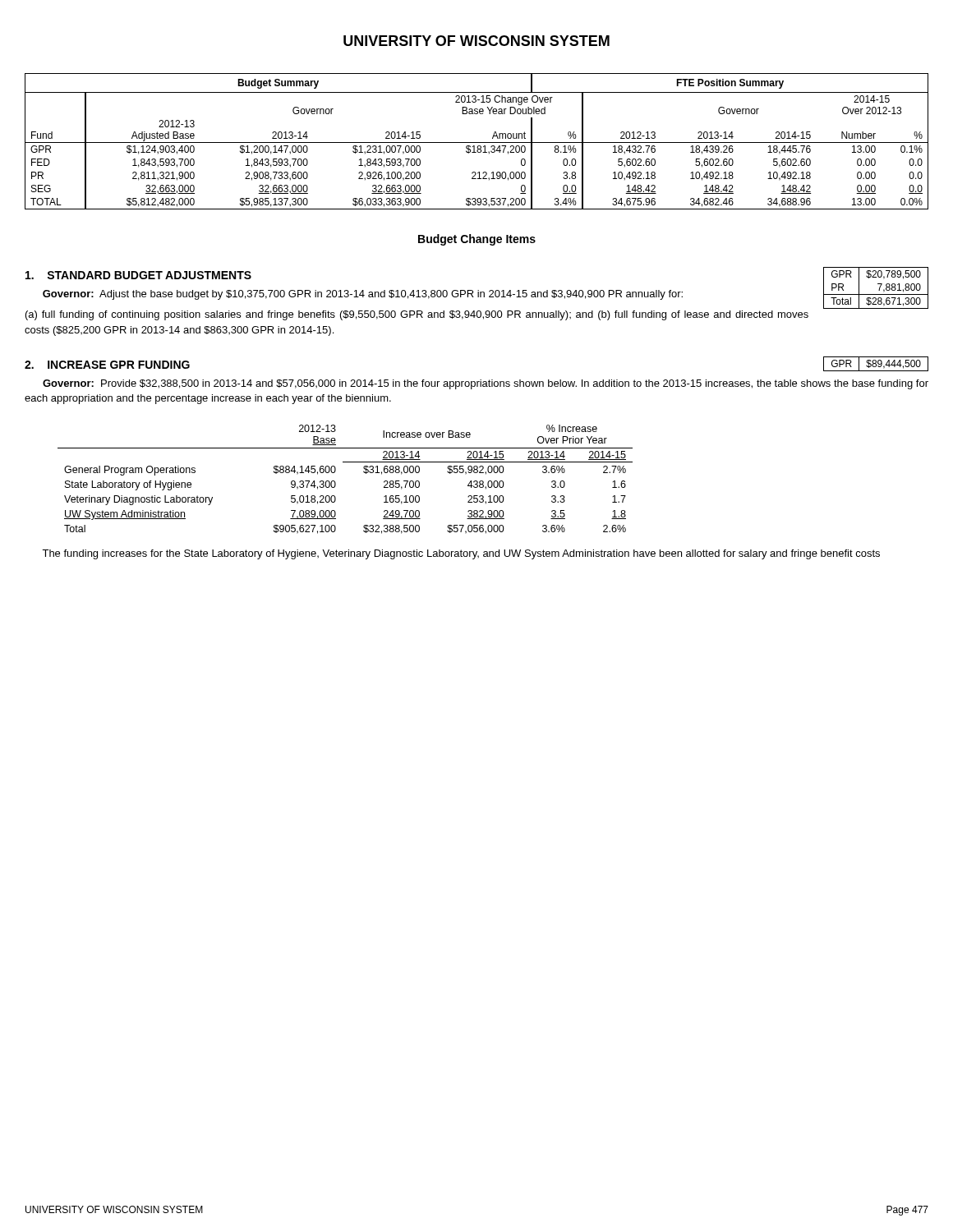Viewport: 953px width, 1232px height.
Task: Click on the text block starting "(a) full funding of continuing position salaries"
Action: (417, 322)
